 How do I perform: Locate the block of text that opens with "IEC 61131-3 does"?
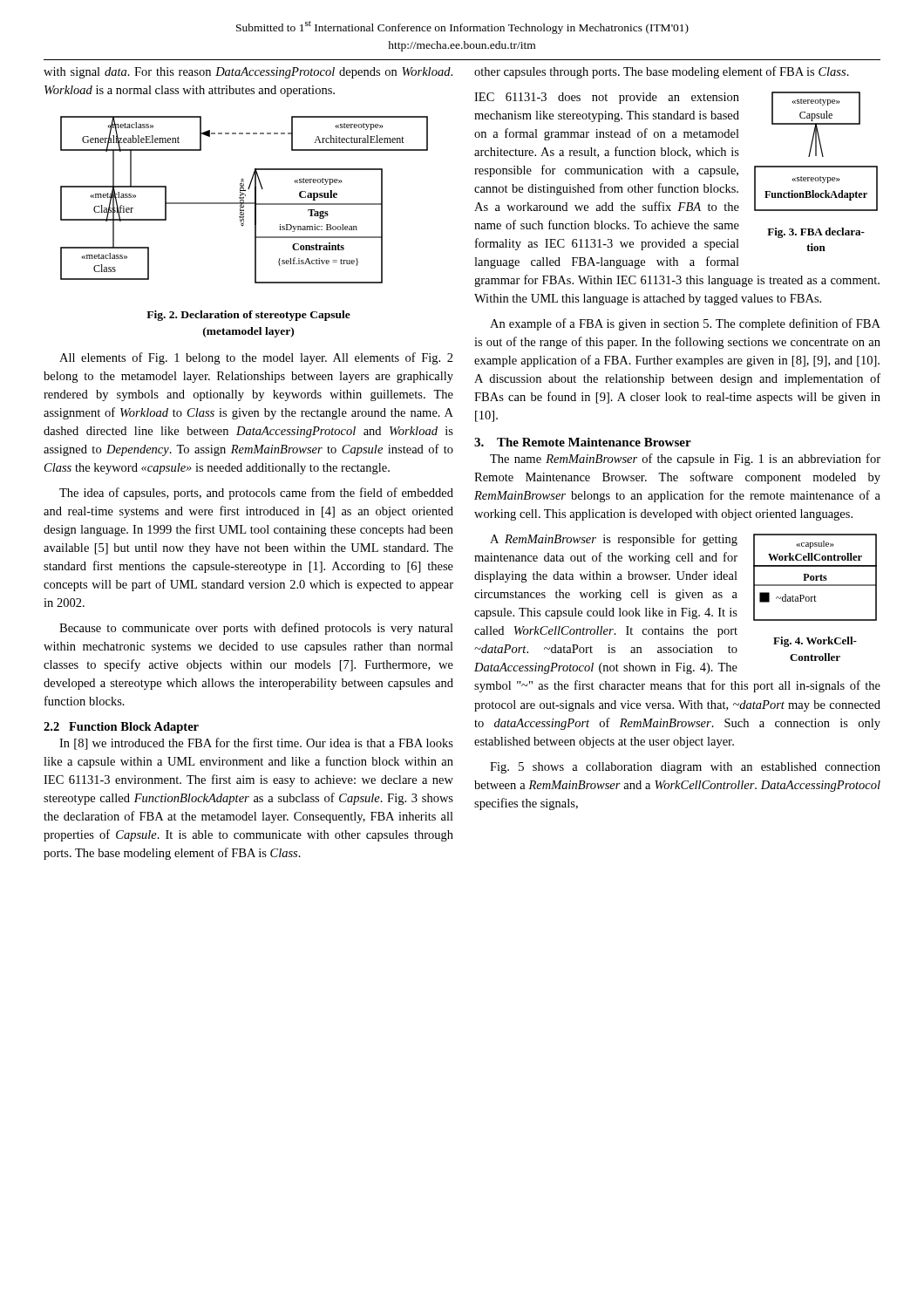(x=677, y=256)
